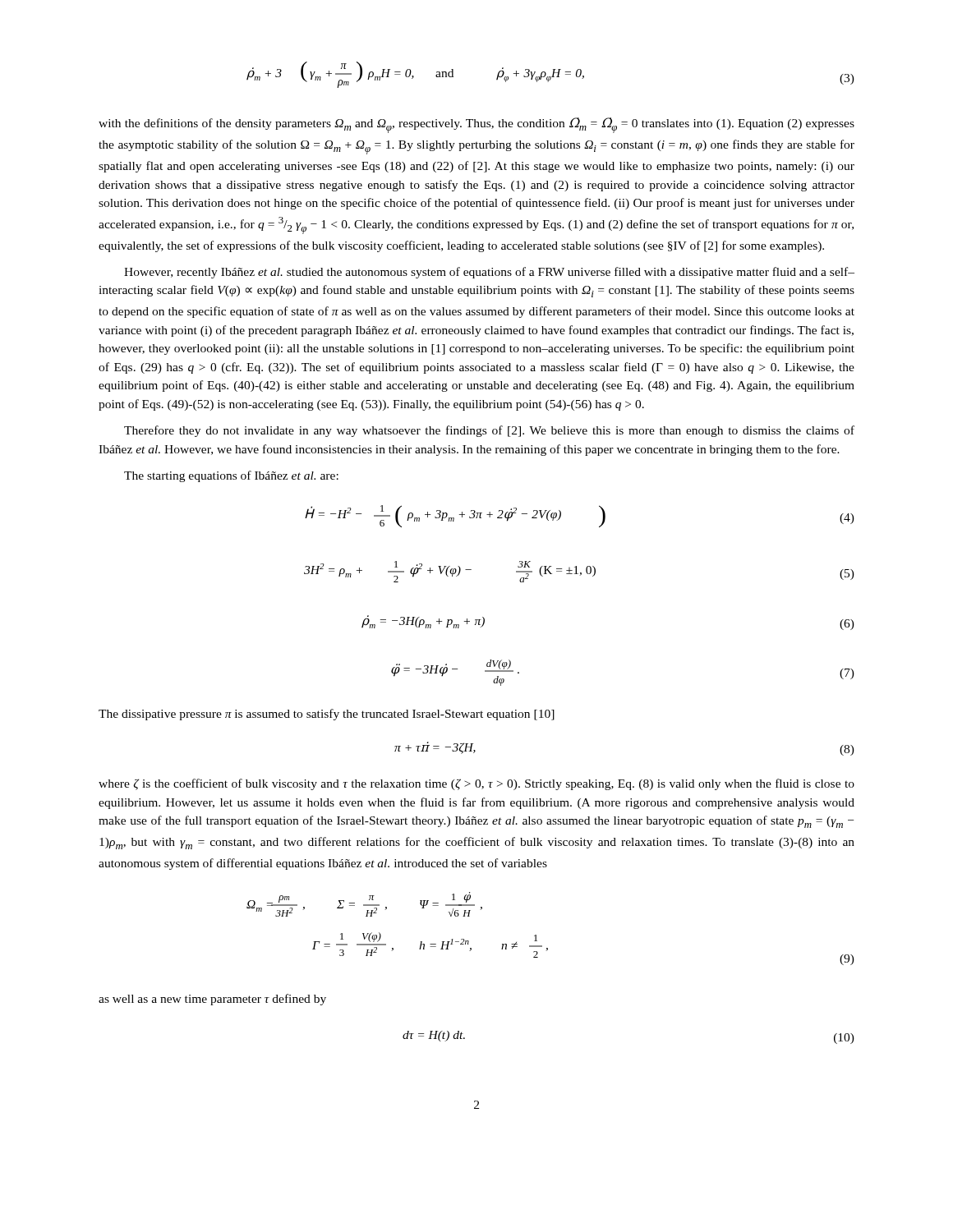953x1232 pixels.
Task: Click the formula that begins "ρ̇m + 3"
Action: [x=550, y=78]
